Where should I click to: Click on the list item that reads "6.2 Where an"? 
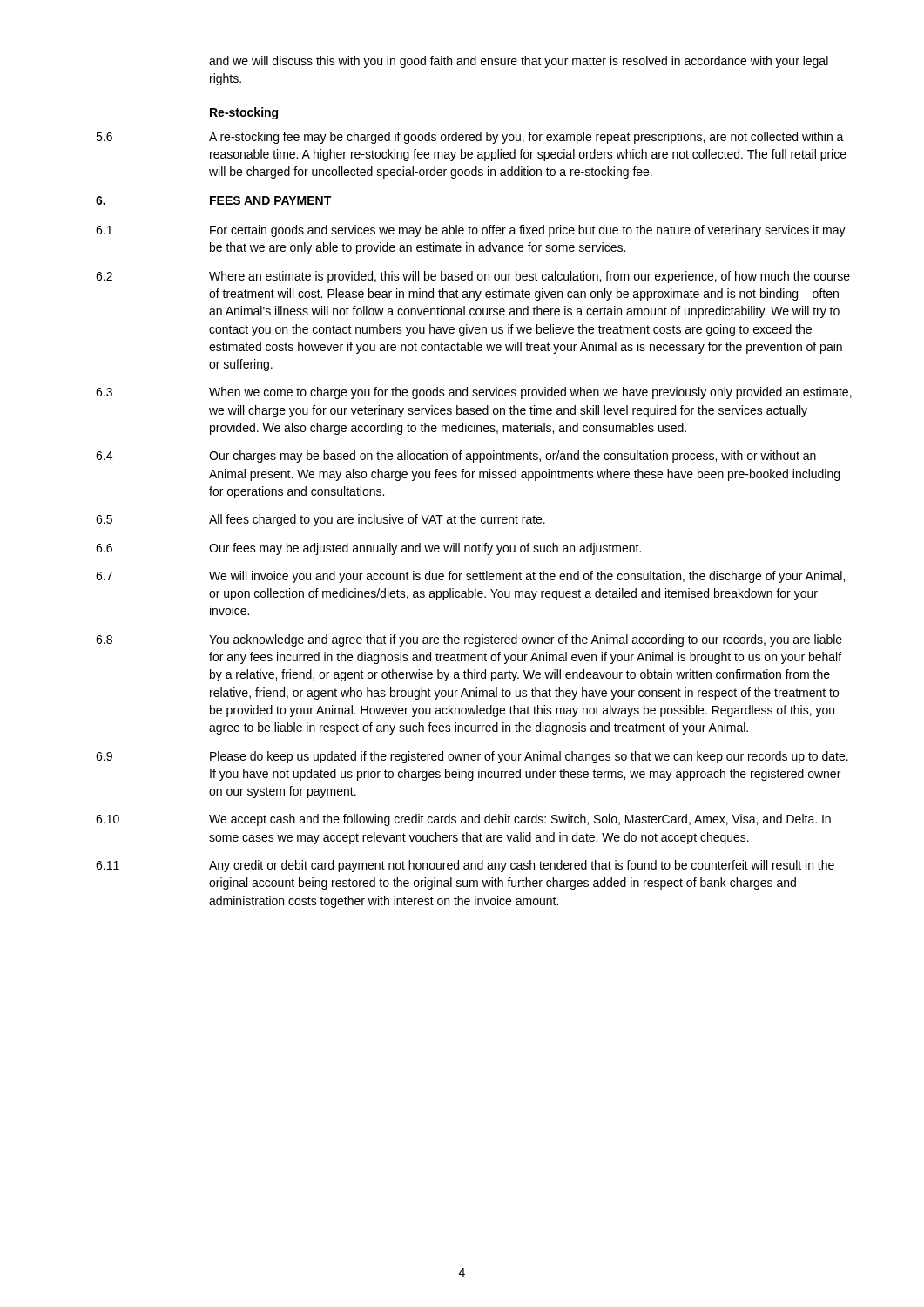point(475,320)
